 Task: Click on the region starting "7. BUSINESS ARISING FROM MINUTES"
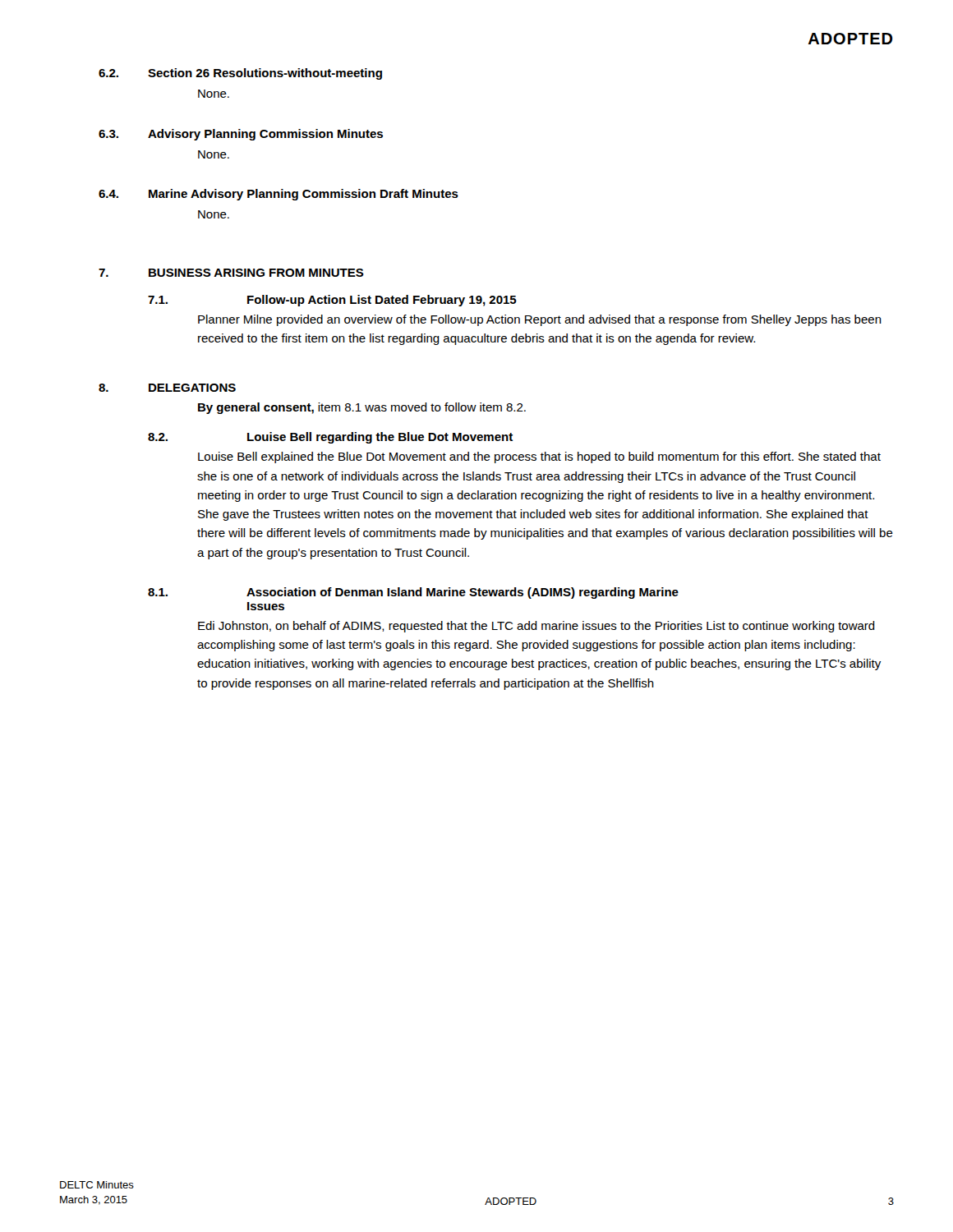[231, 272]
